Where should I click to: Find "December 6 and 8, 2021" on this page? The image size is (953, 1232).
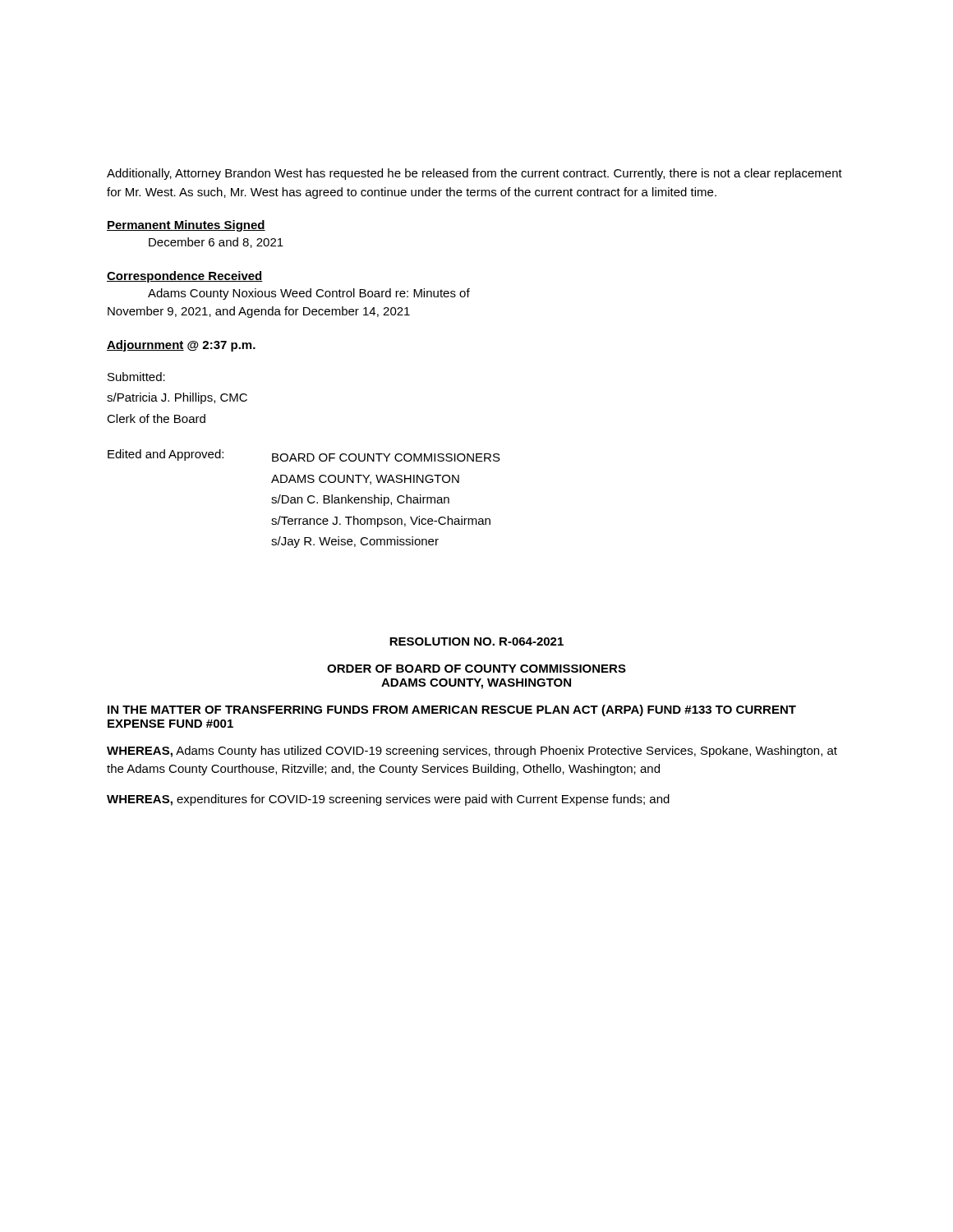(x=216, y=242)
